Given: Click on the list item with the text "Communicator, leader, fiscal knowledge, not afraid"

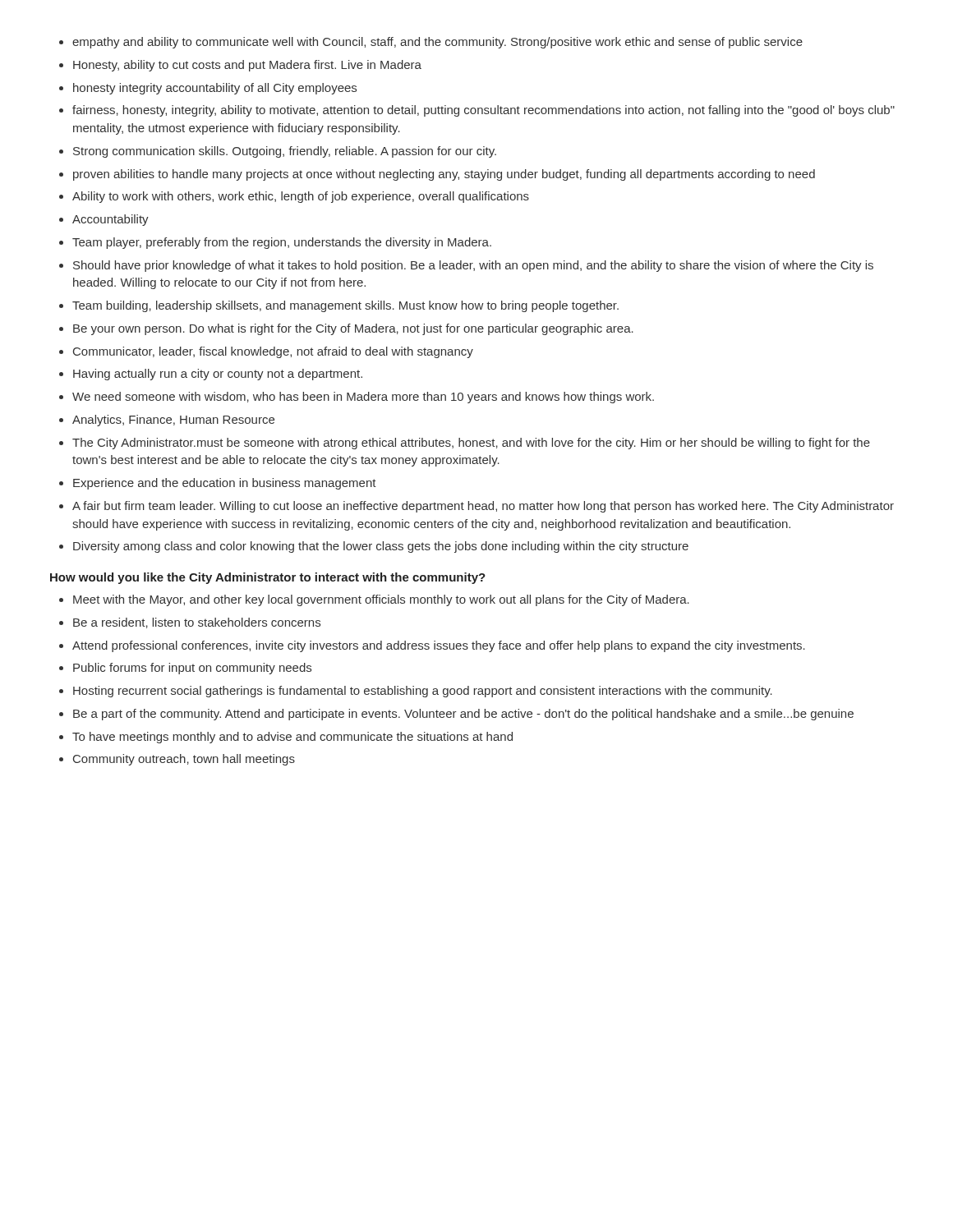Looking at the screenshot, I should pyautogui.click(x=273, y=352).
